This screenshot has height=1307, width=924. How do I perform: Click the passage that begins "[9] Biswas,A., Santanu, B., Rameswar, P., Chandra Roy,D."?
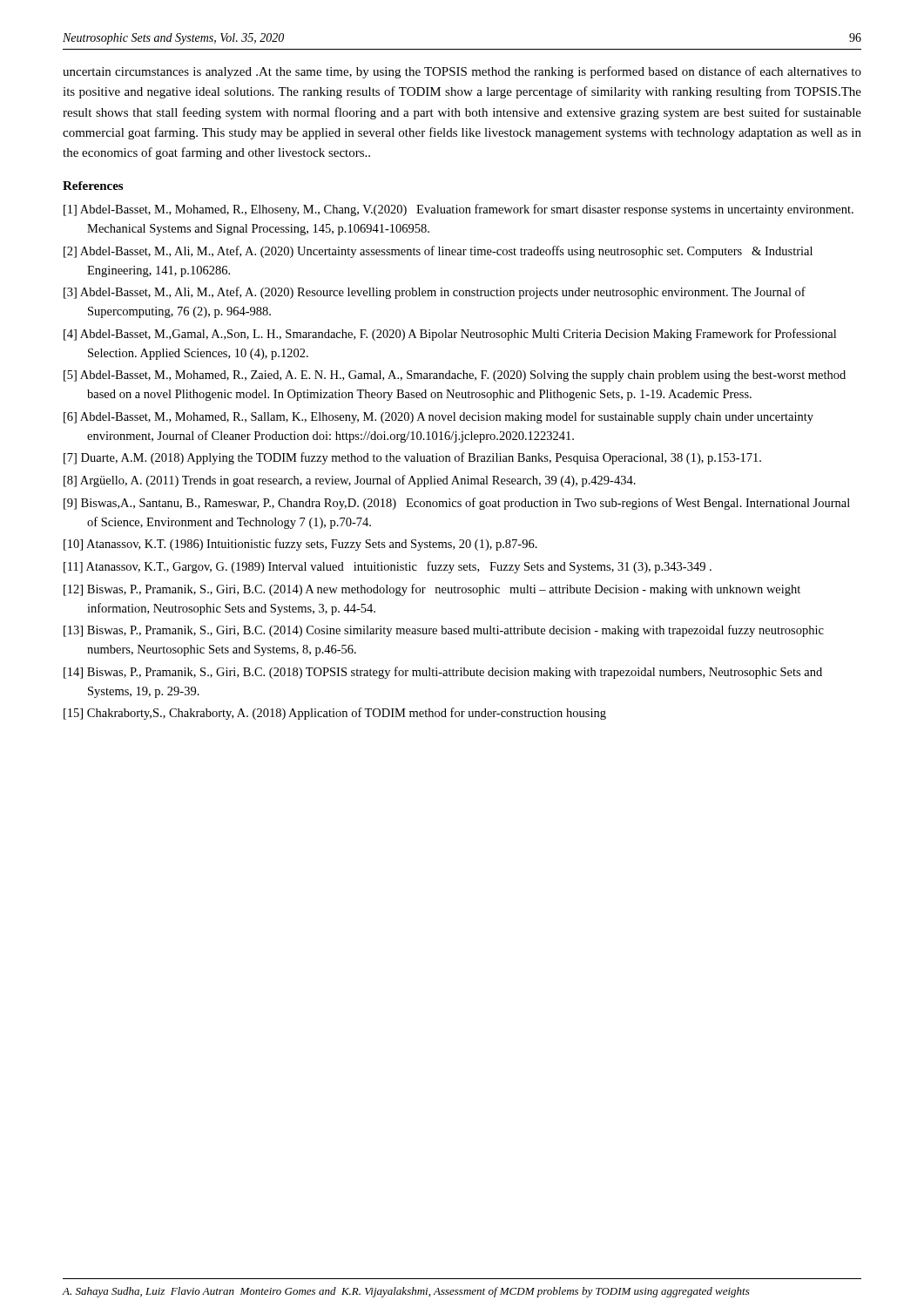(x=457, y=512)
